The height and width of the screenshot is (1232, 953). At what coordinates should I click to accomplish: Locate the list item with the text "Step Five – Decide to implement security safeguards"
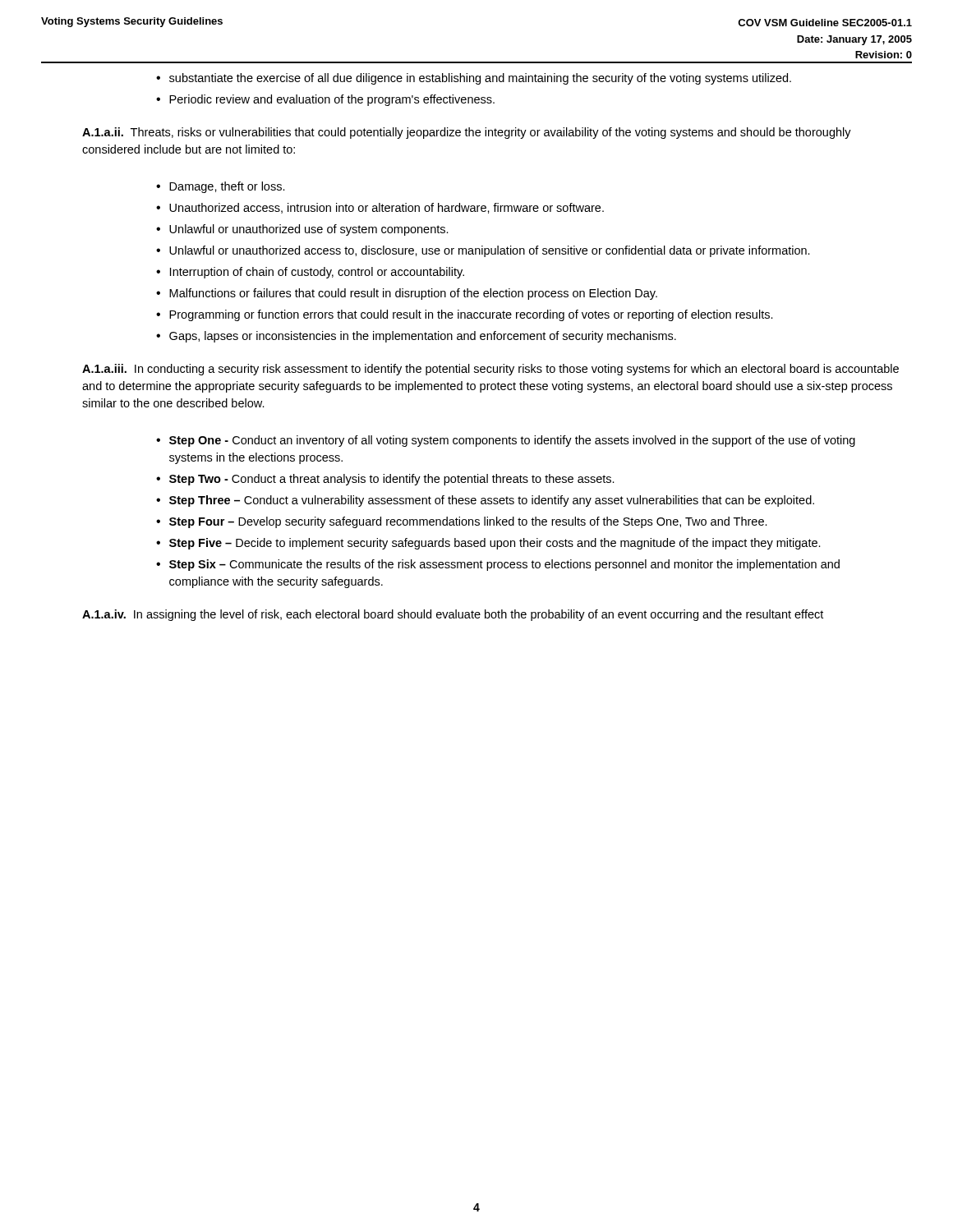point(495,544)
